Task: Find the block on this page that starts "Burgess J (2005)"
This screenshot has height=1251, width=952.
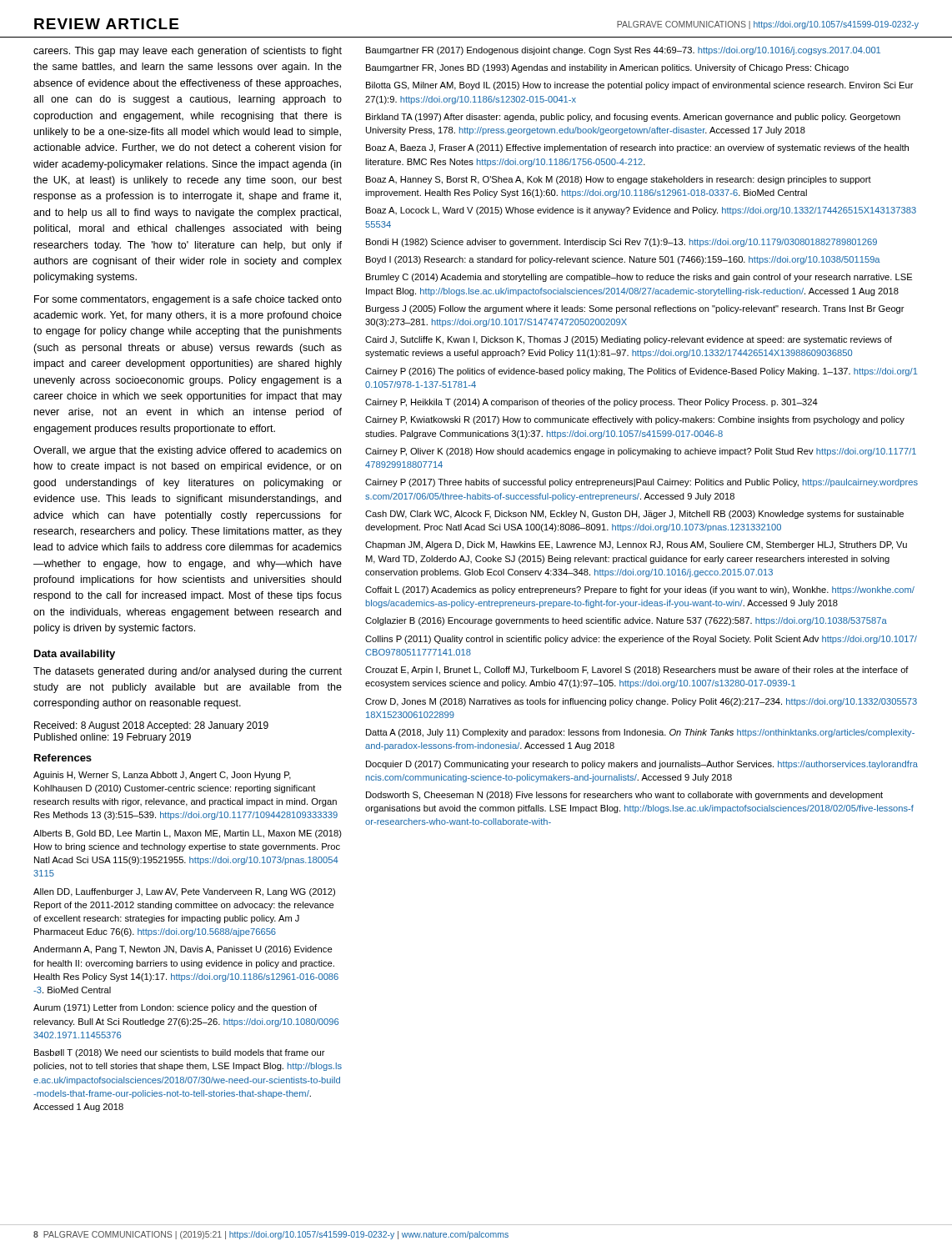Action: (x=635, y=315)
